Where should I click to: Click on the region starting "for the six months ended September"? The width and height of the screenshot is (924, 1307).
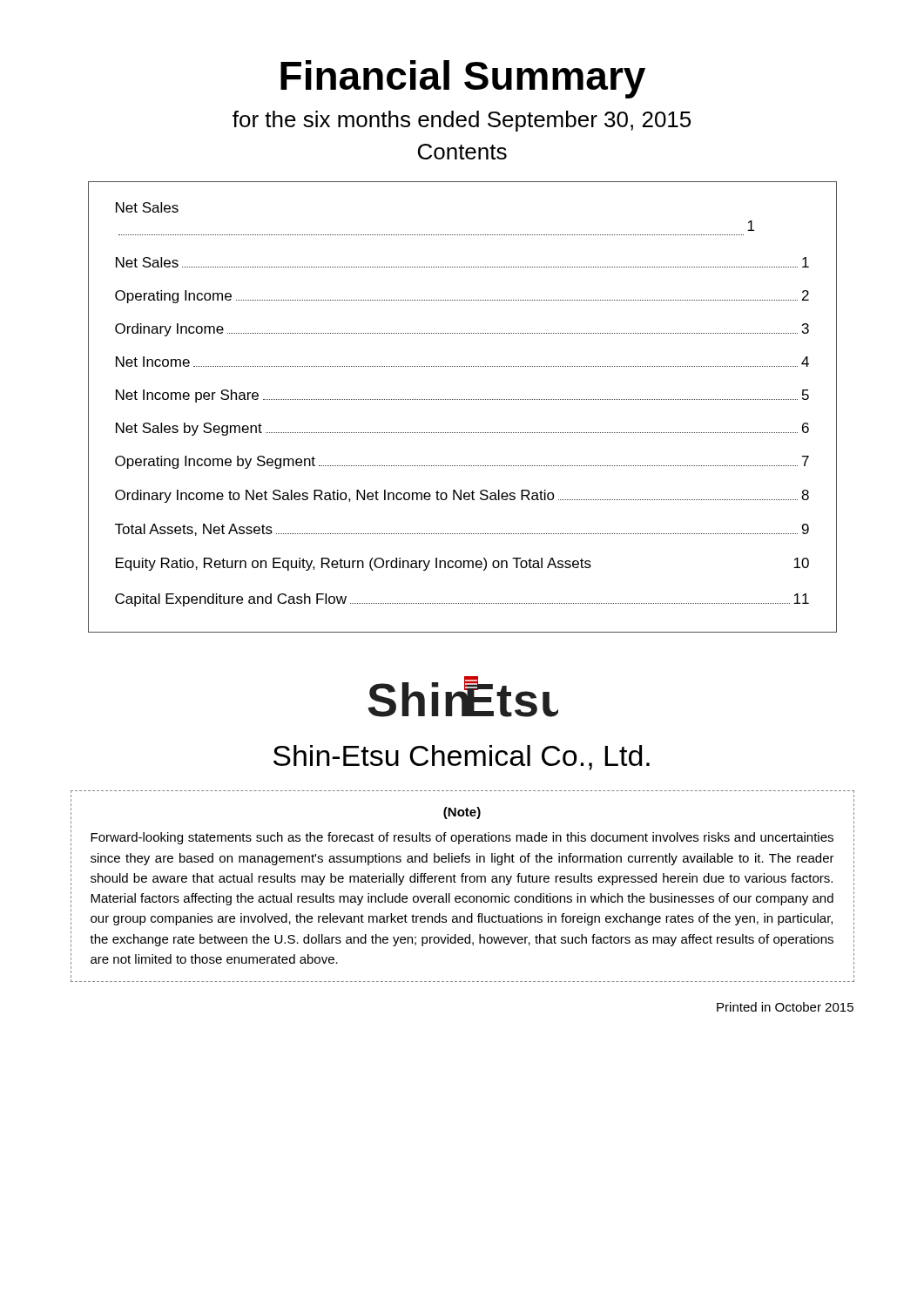click(462, 119)
